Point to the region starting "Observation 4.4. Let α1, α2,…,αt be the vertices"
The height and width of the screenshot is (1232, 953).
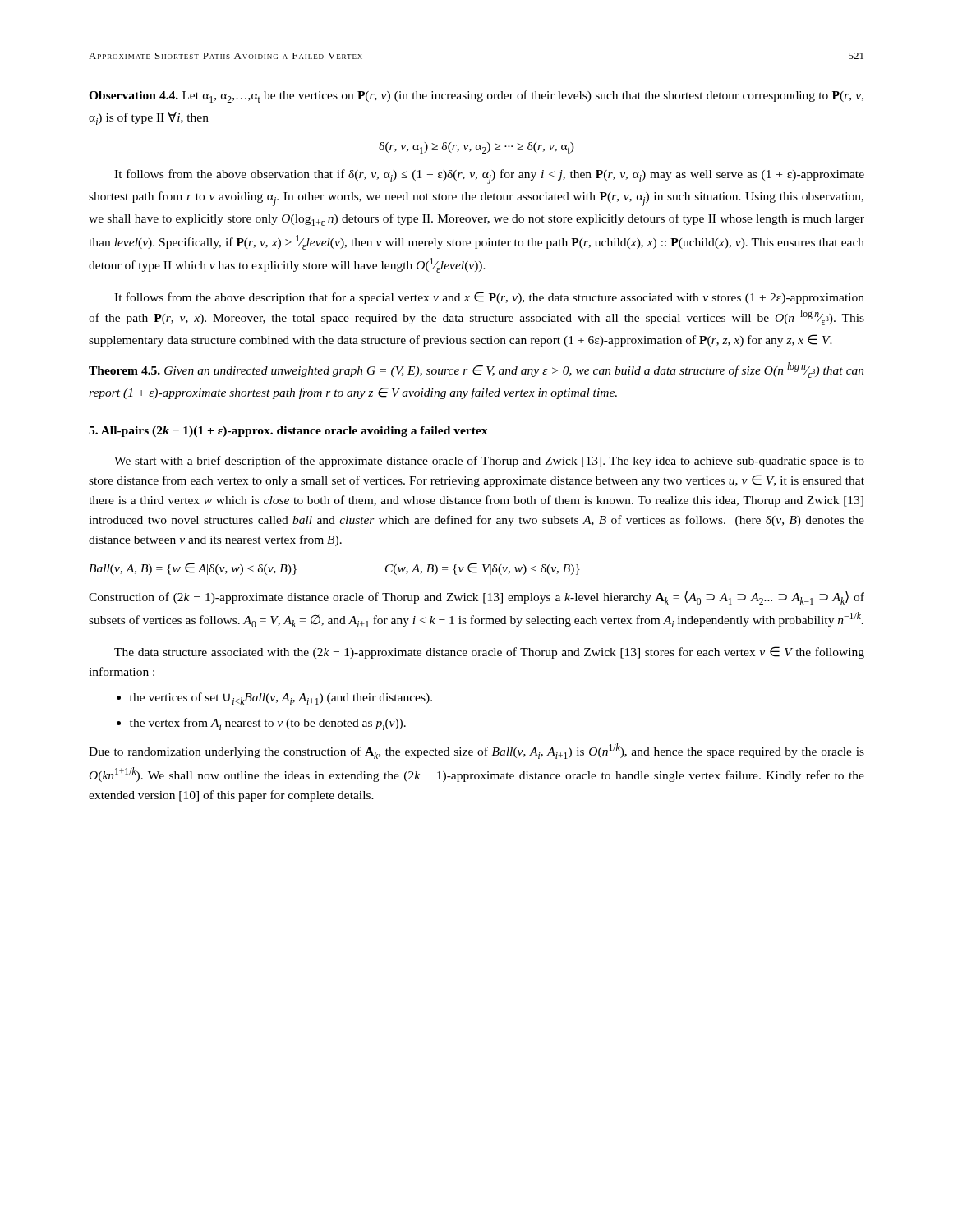click(x=476, y=108)
